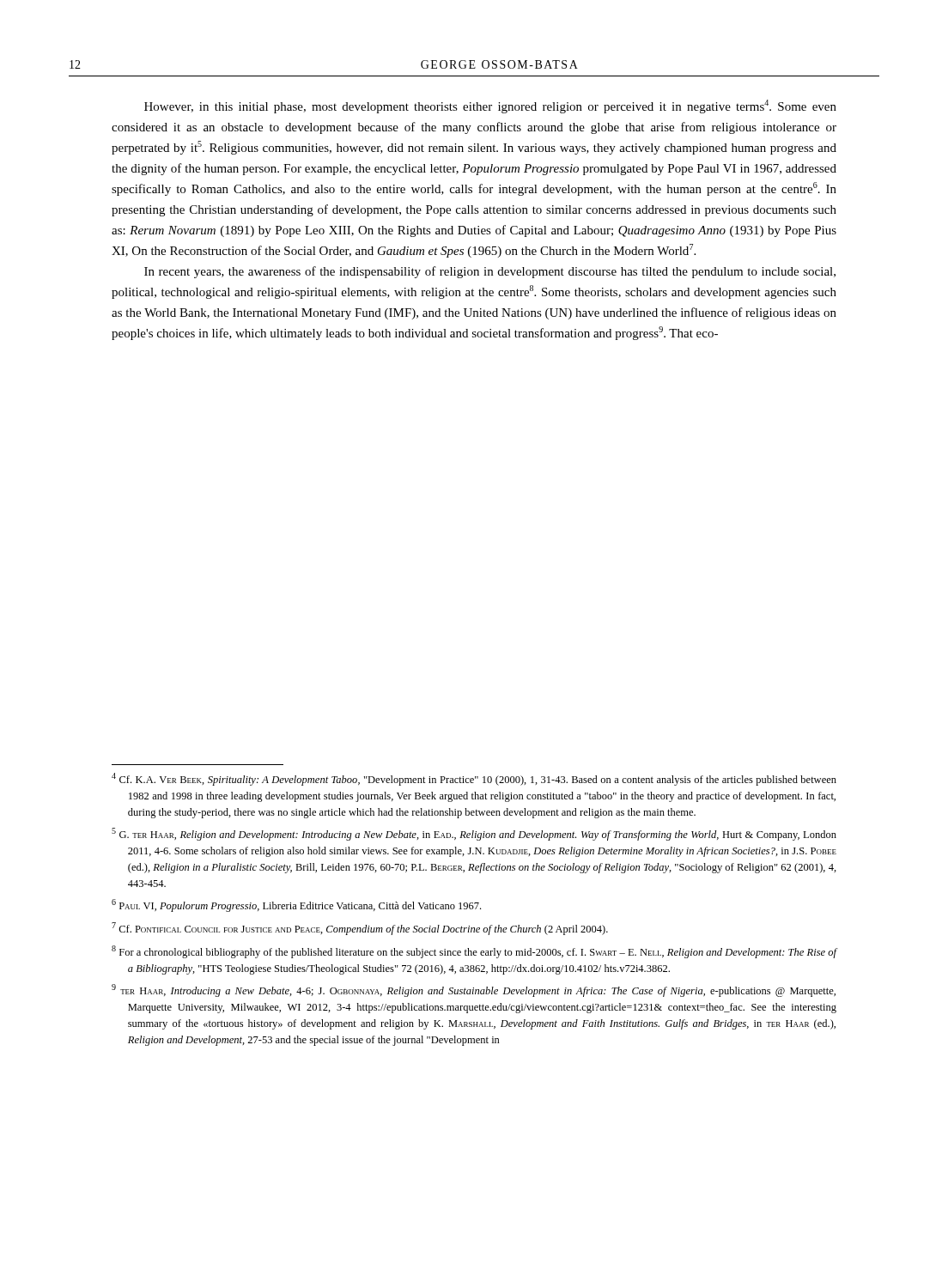Find the block on this page that starts "9 ter Haar, Introducing a New Debate,"
The width and height of the screenshot is (948, 1288).
pos(474,1014)
